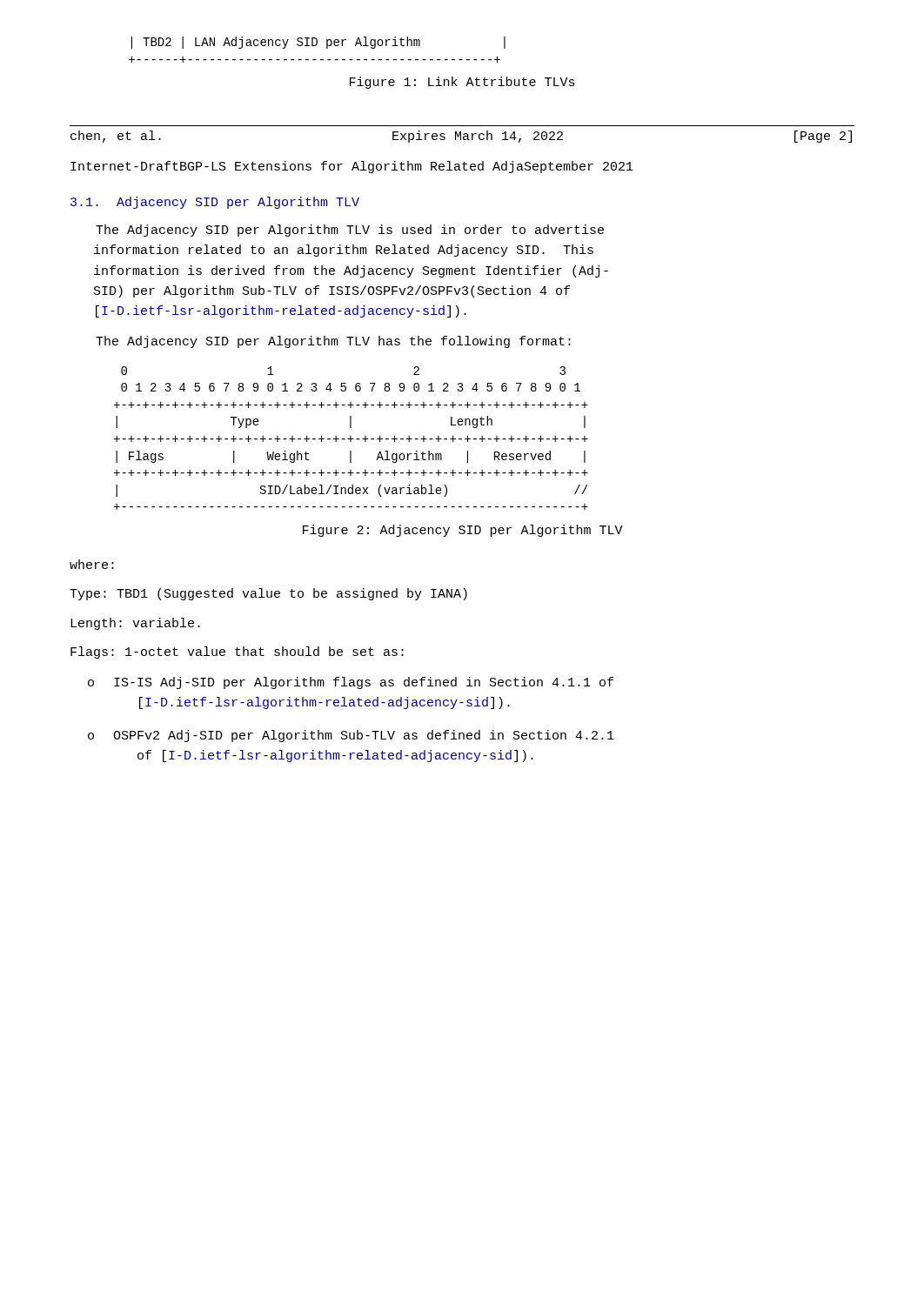This screenshot has height=1305, width=924.
Task: Navigate to the block starting "o OSPFv2 Adj-SID per Algorithm Sub-TLV"
Action: (471, 746)
